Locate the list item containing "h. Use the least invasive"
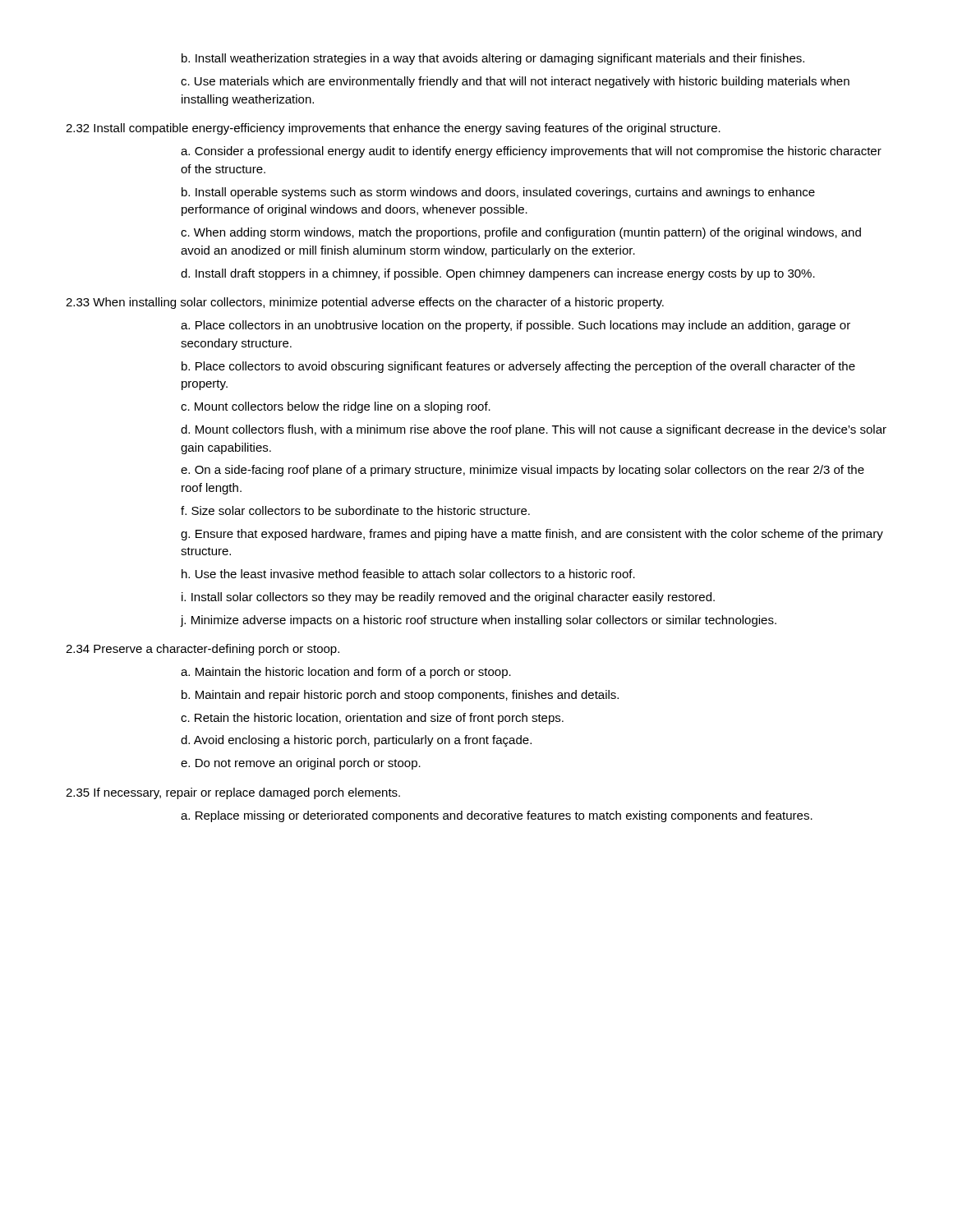This screenshot has height=1232, width=953. [408, 574]
